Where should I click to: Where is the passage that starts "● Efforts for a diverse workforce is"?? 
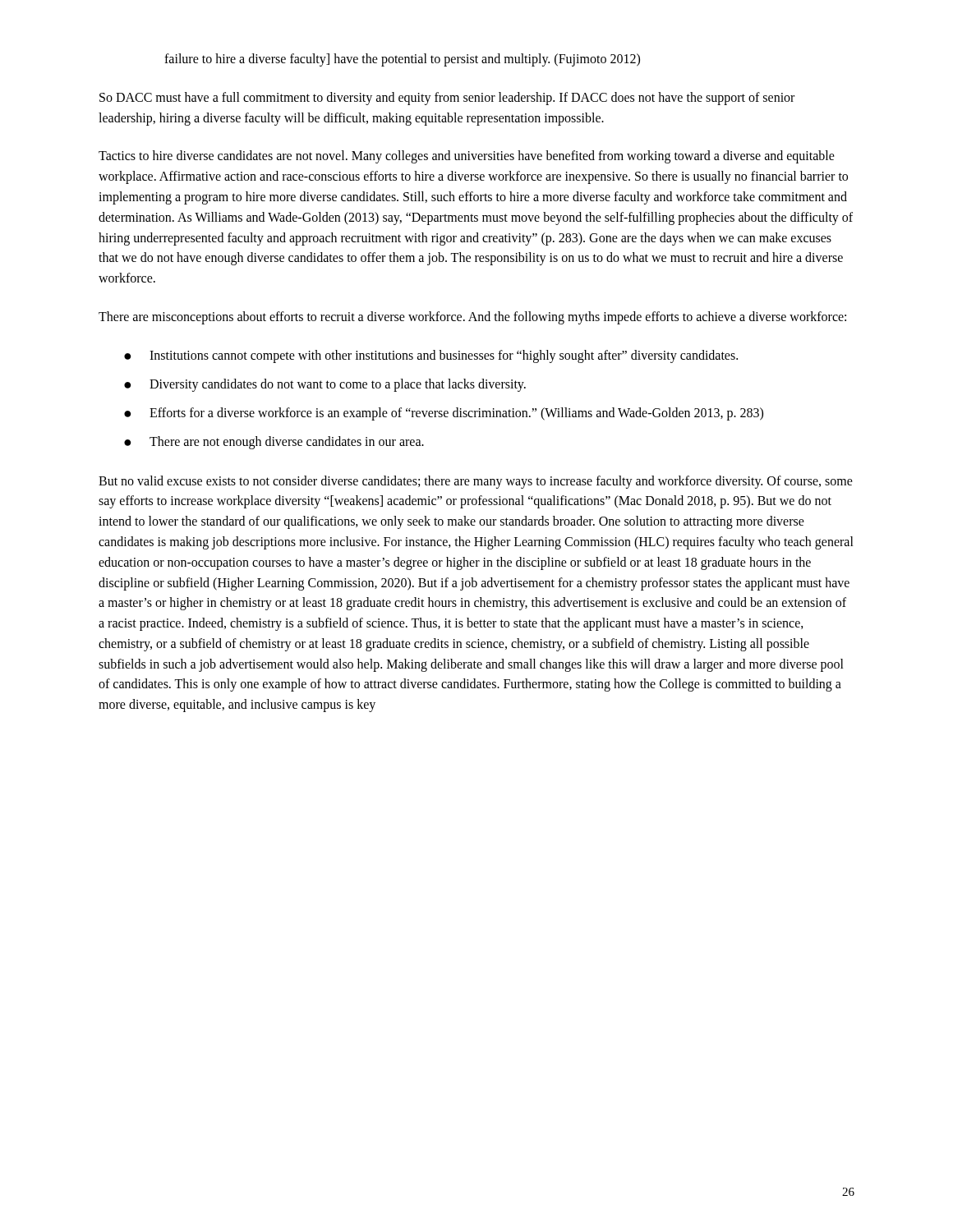(x=489, y=414)
